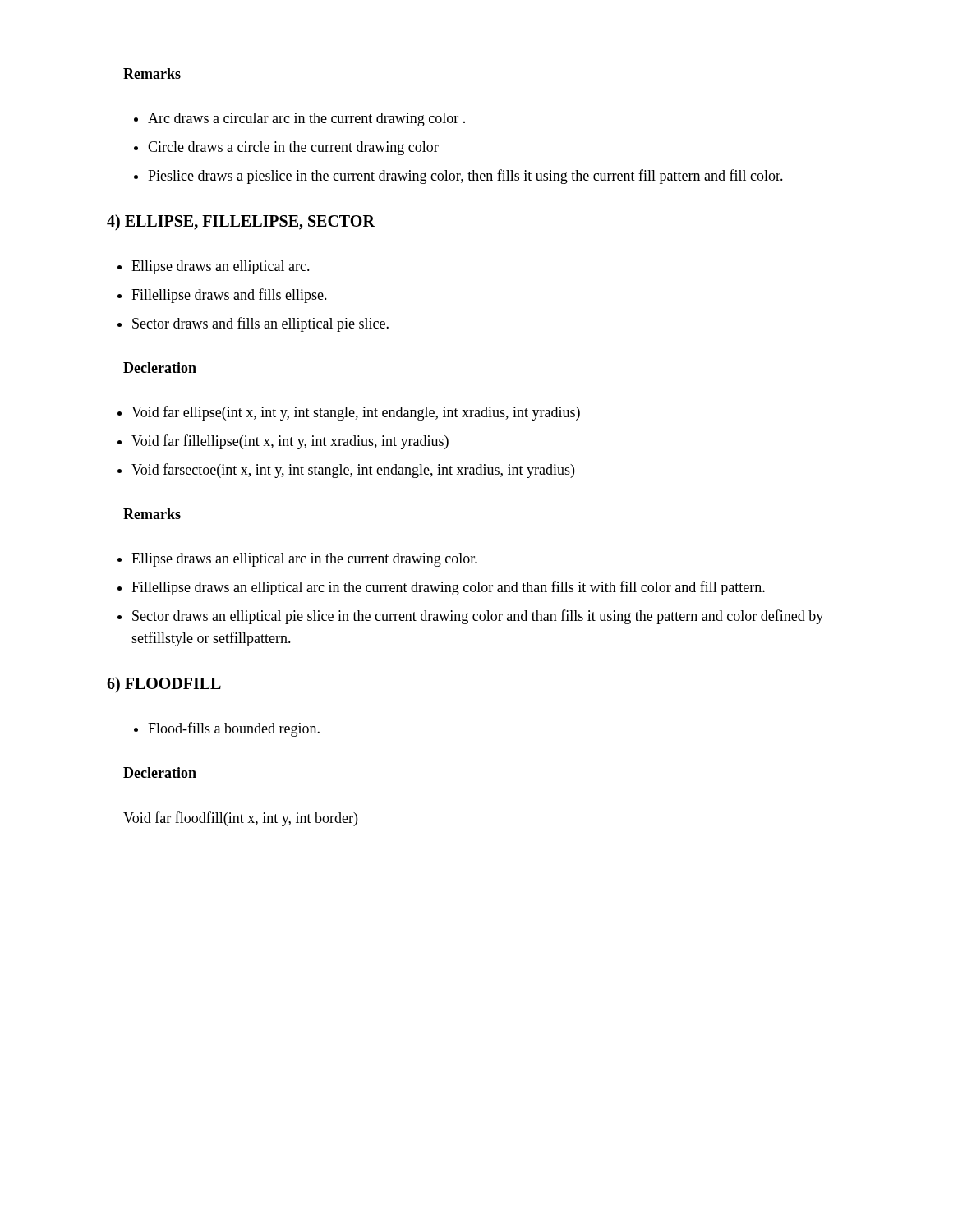Select the block starting "Void farsectoe(int x, int y, int stangle, int"
This screenshot has height=1232, width=953.
(353, 470)
